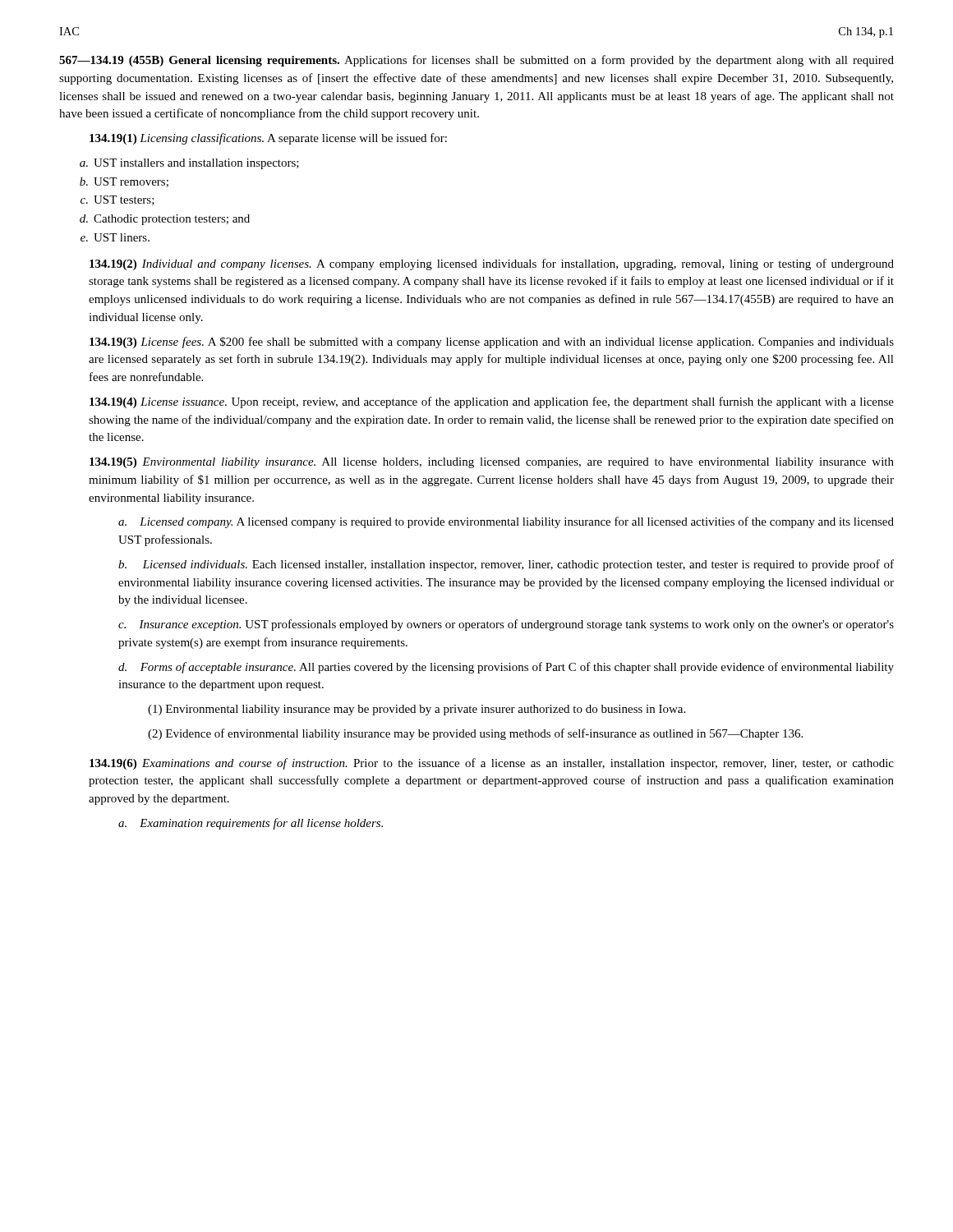The image size is (953, 1232).
Task: Where does it say "d. Cathodic protection testers; and"?
Action: click(x=165, y=220)
